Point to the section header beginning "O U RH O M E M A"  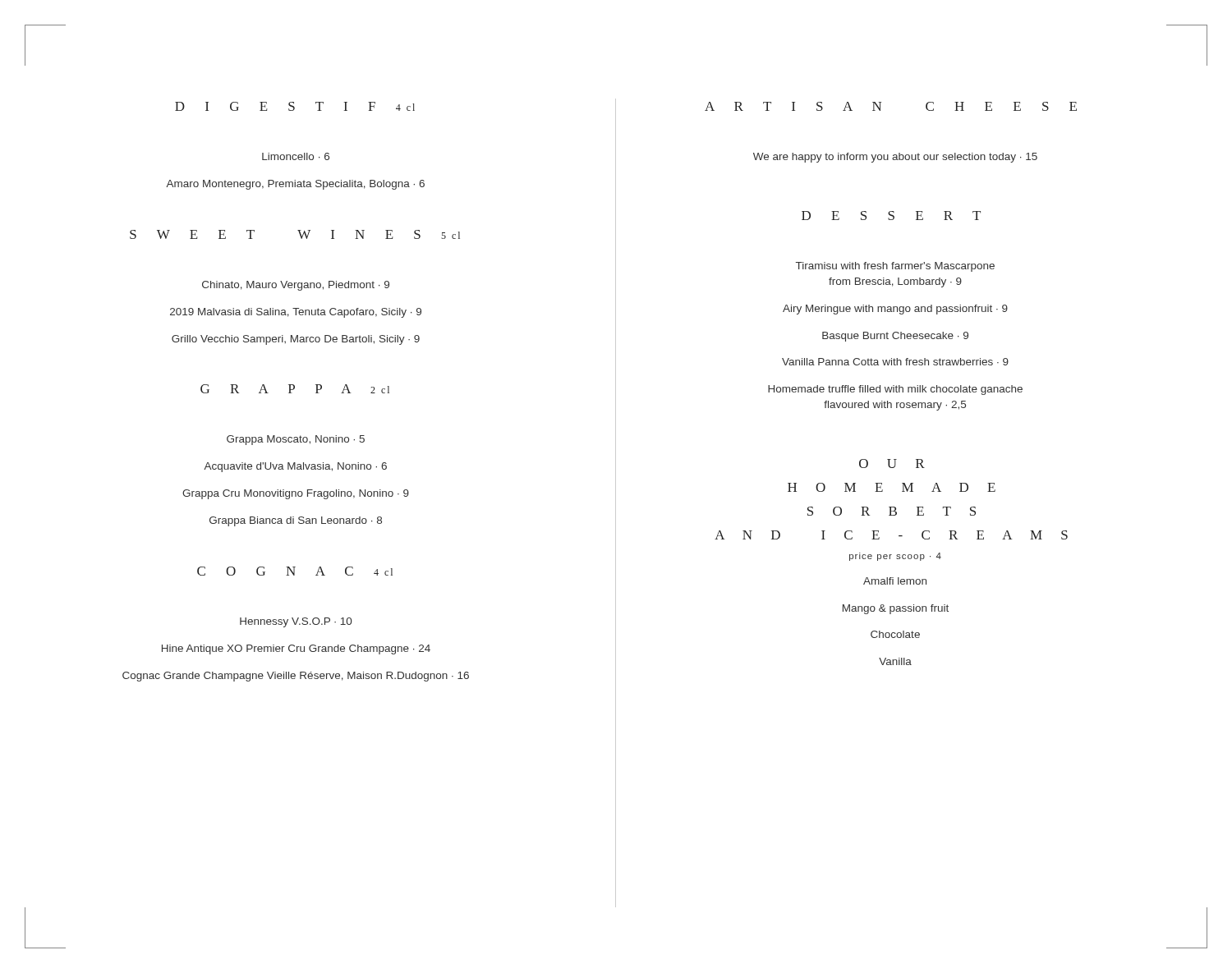pyautogui.click(x=895, y=507)
